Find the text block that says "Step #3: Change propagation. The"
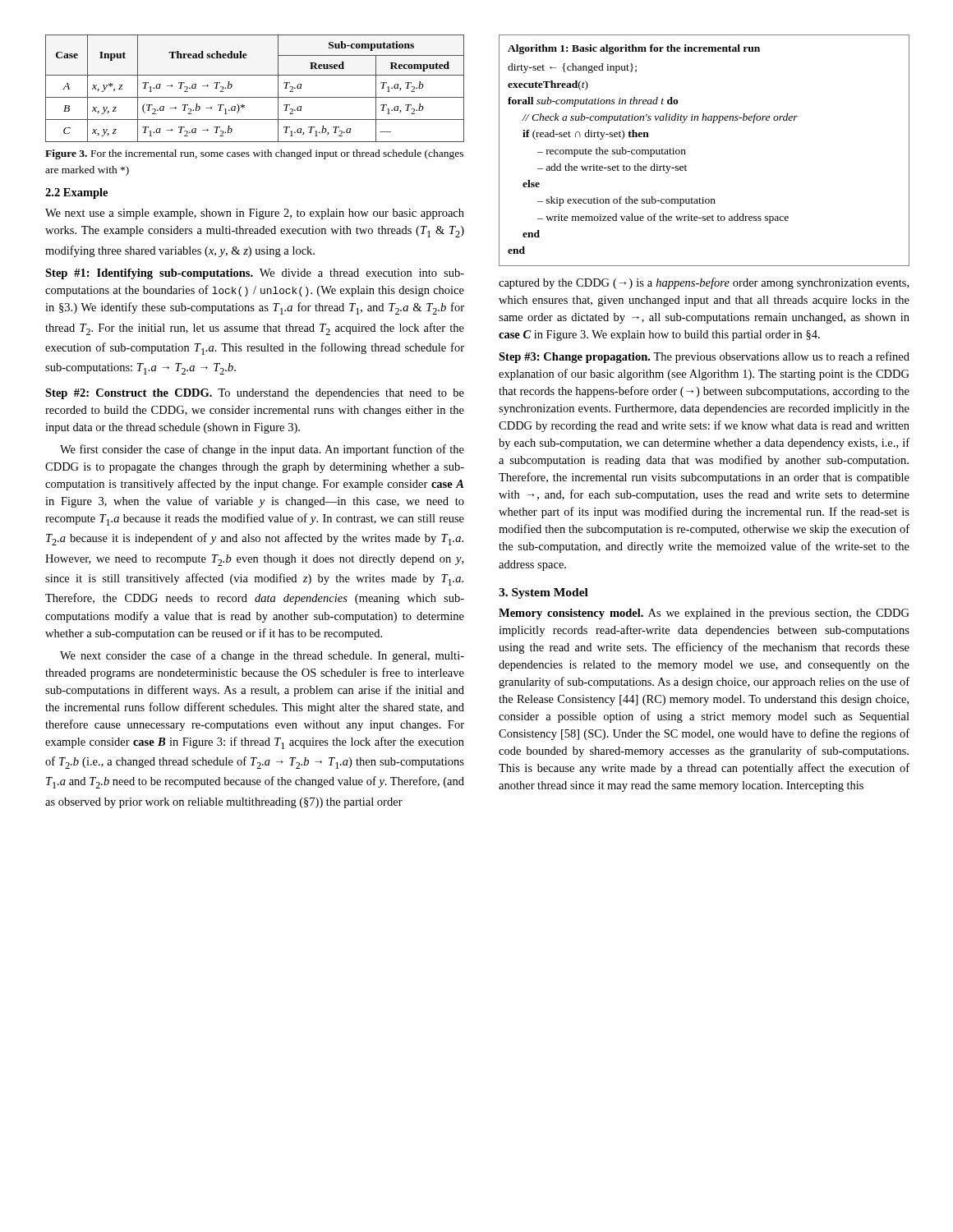 (704, 460)
